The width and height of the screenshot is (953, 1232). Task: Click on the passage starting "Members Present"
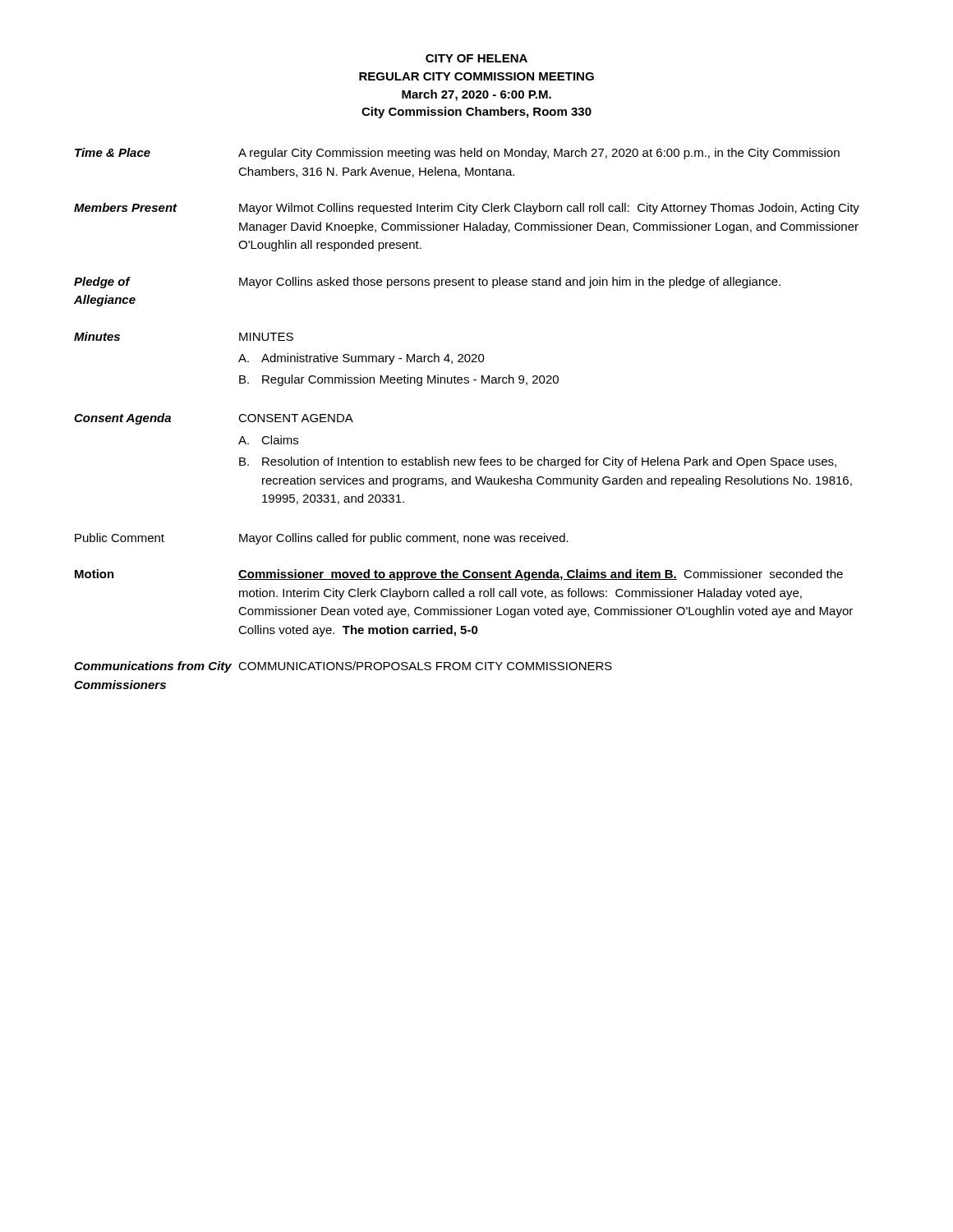[125, 207]
